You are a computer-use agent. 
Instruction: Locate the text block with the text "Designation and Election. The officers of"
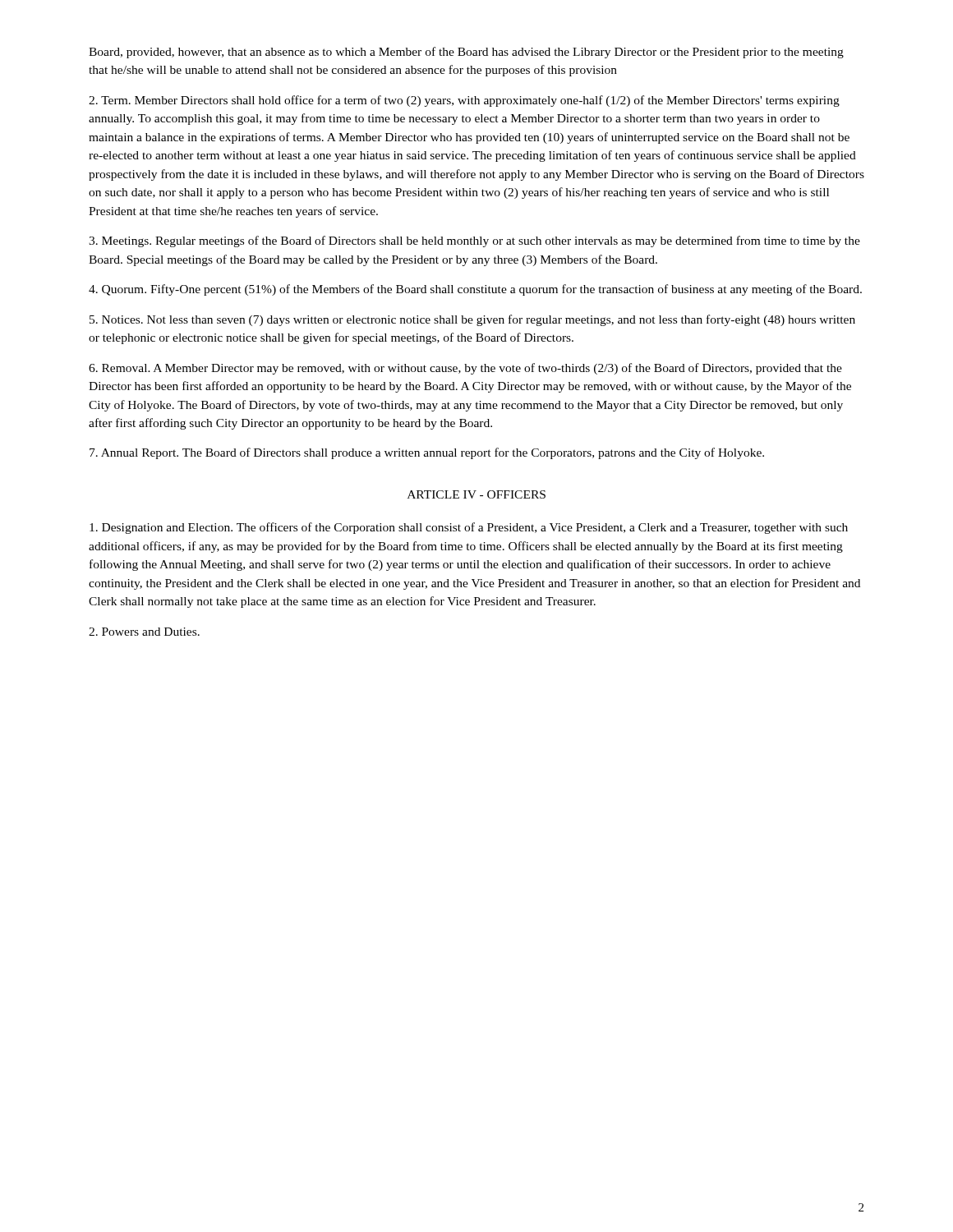click(476, 565)
